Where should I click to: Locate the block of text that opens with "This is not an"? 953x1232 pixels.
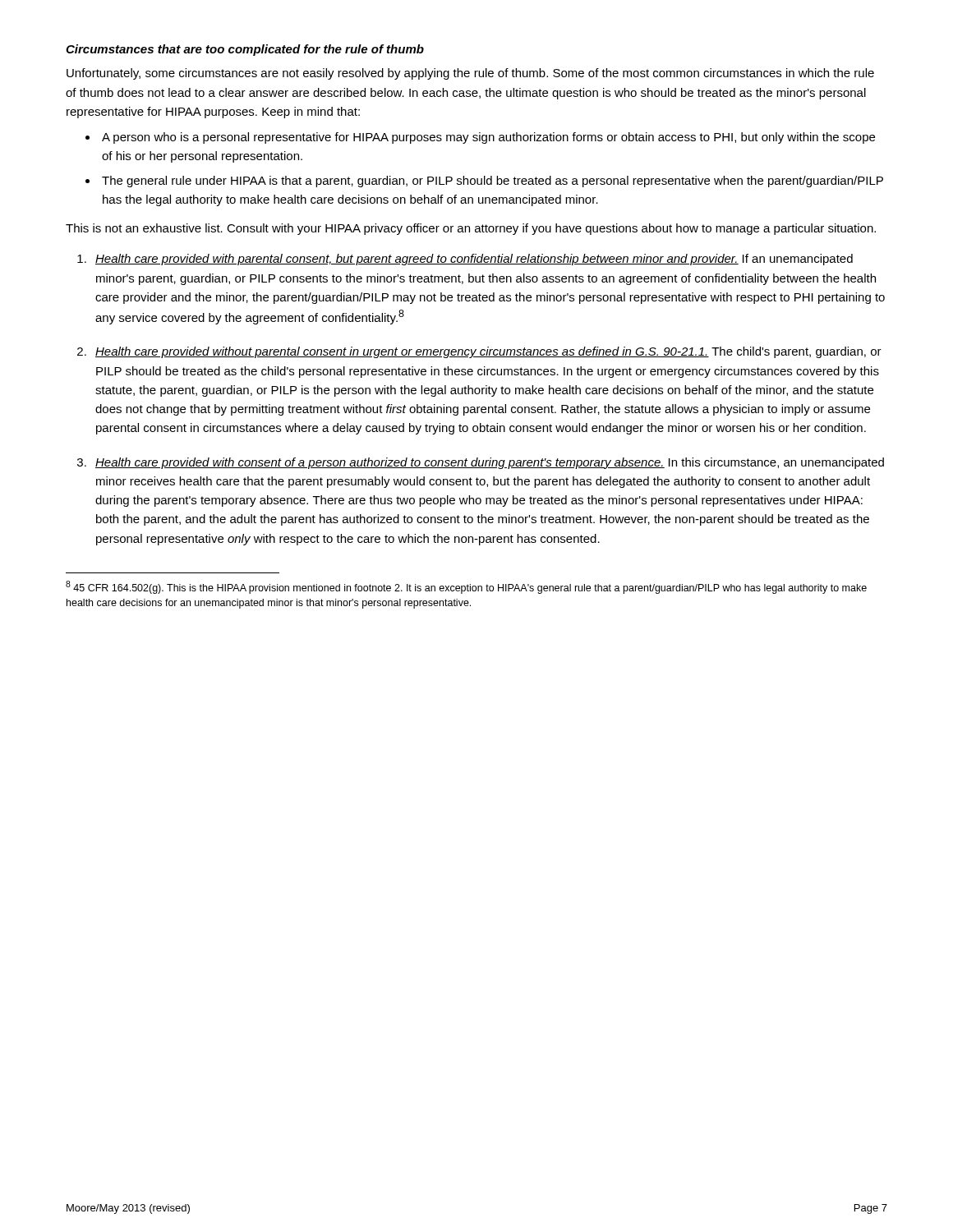click(471, 228)
